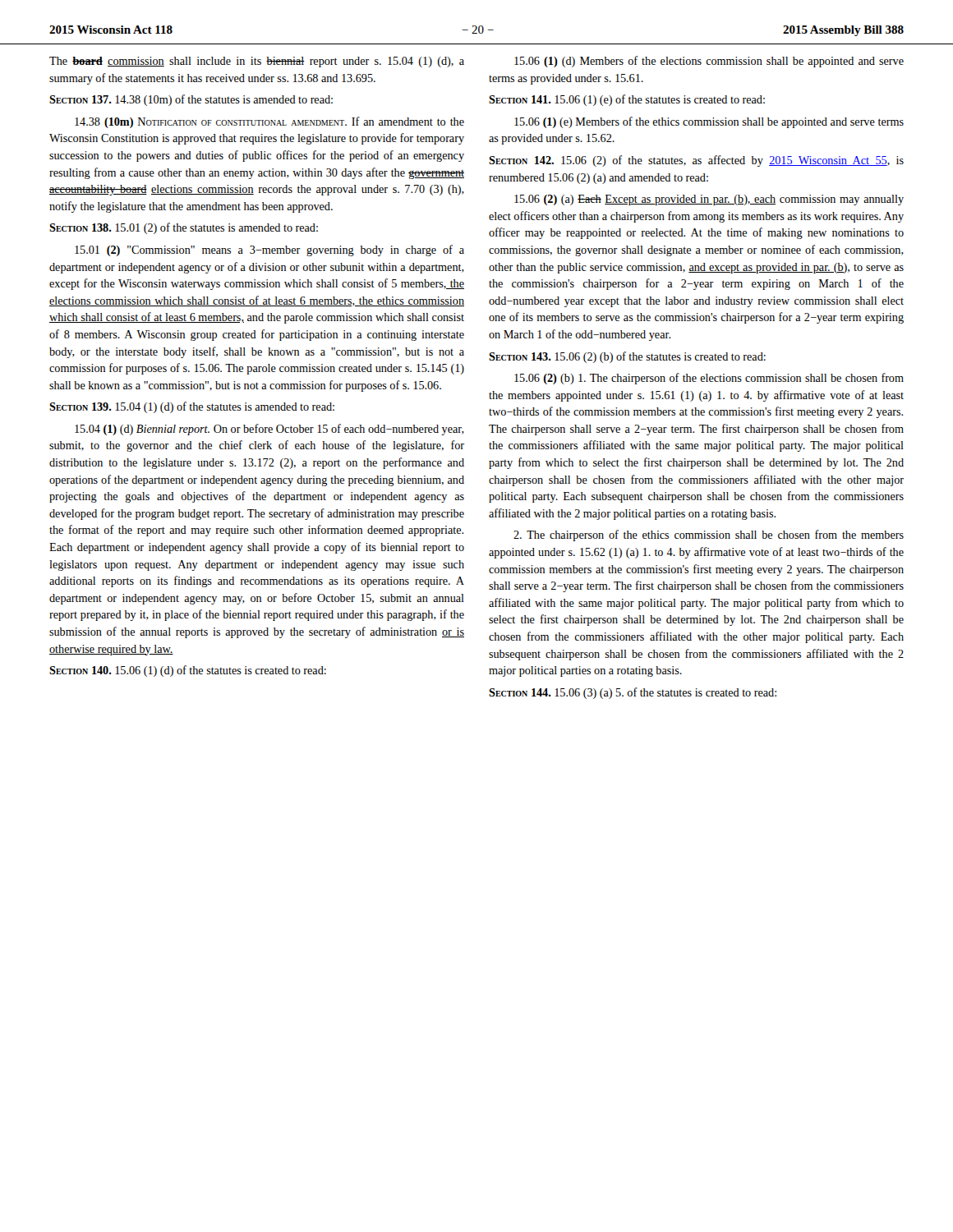Locate the block of text that opens with "Section 137. 14.38 (10m) of"

coord(257,100)
